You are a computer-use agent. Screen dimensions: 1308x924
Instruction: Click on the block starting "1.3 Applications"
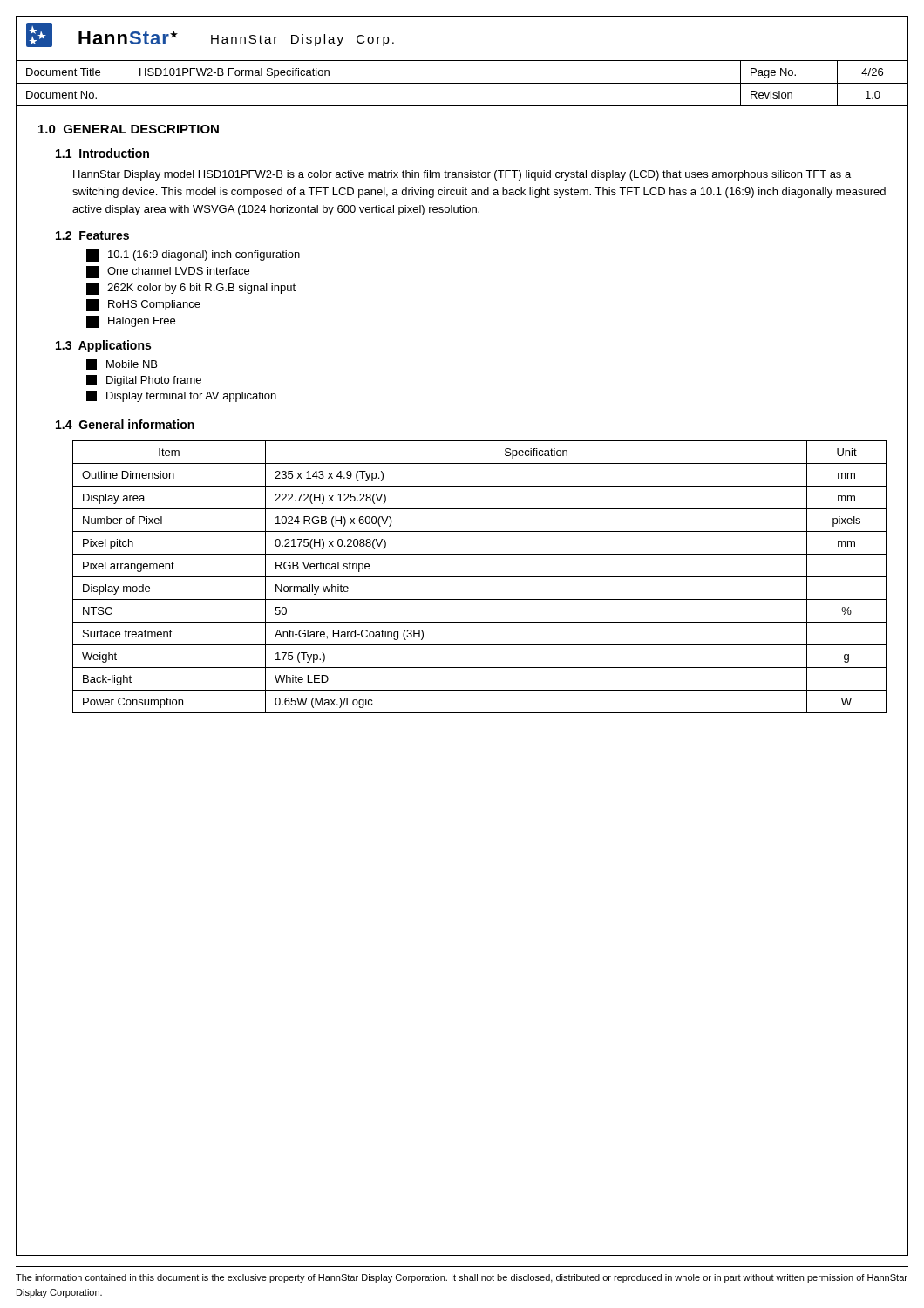tap(103, 346)
